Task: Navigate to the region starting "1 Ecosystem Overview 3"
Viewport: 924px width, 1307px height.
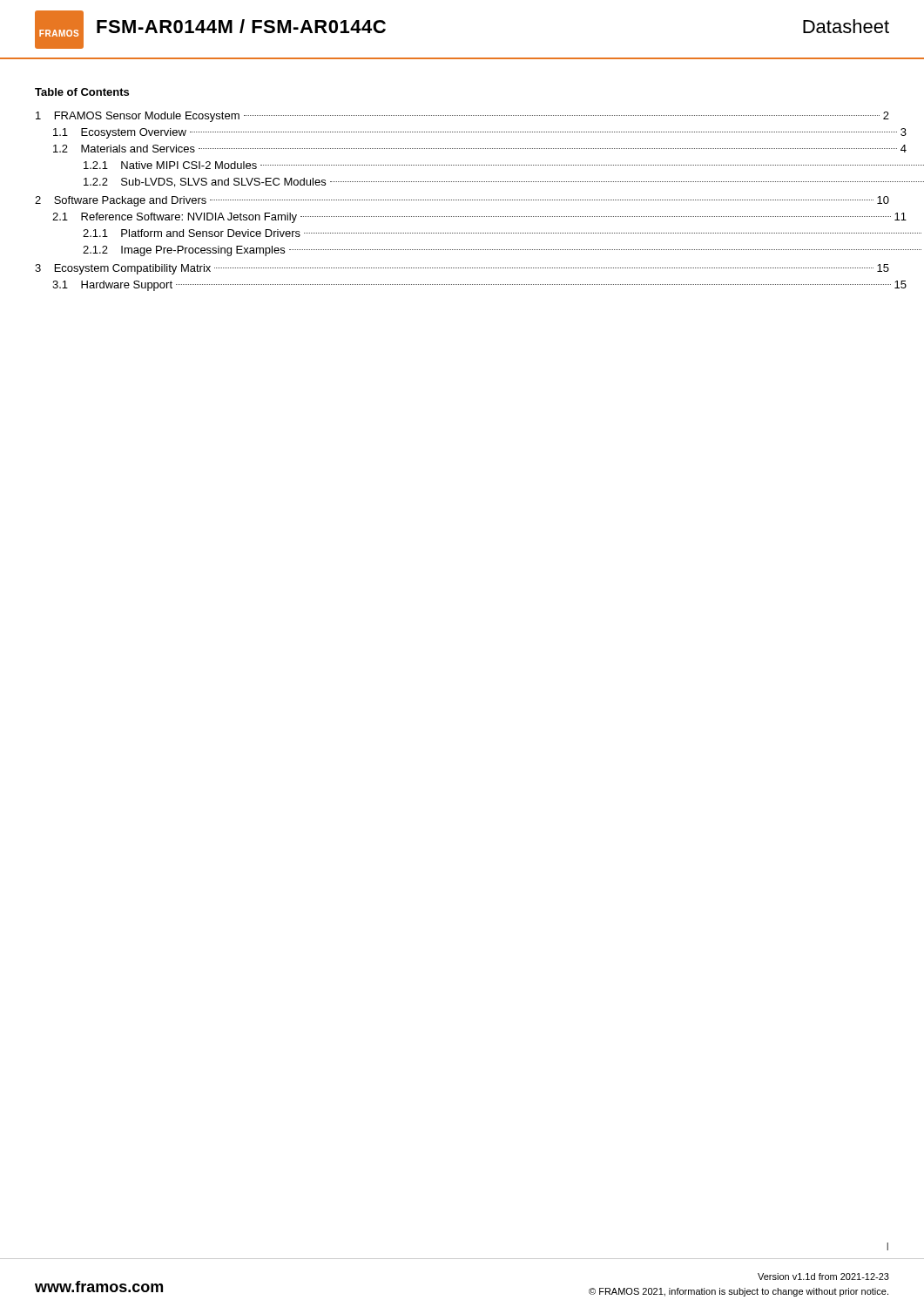Action: [479, 132]
